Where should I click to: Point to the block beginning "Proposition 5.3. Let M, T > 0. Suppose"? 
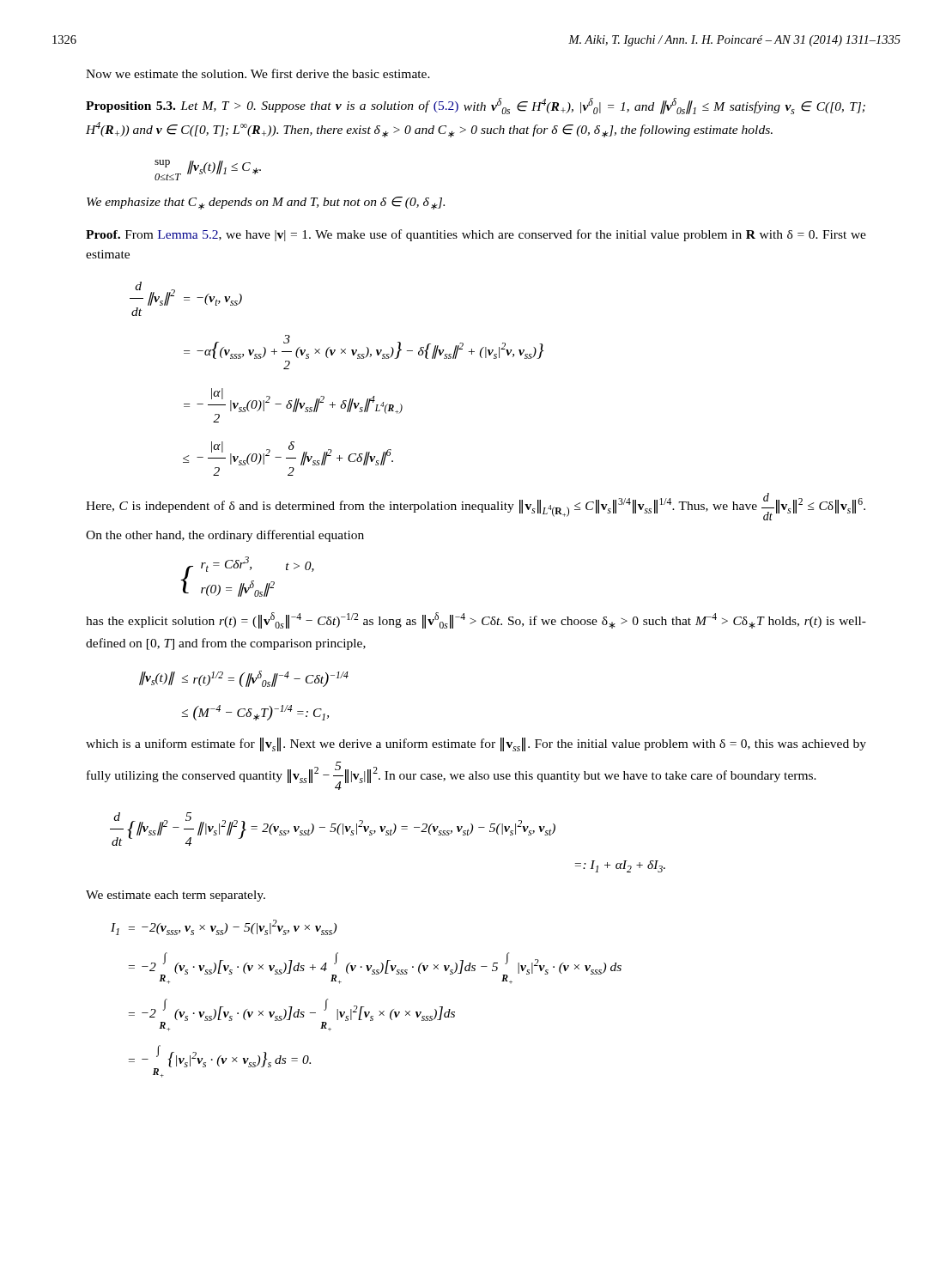[x=476, y=119]
